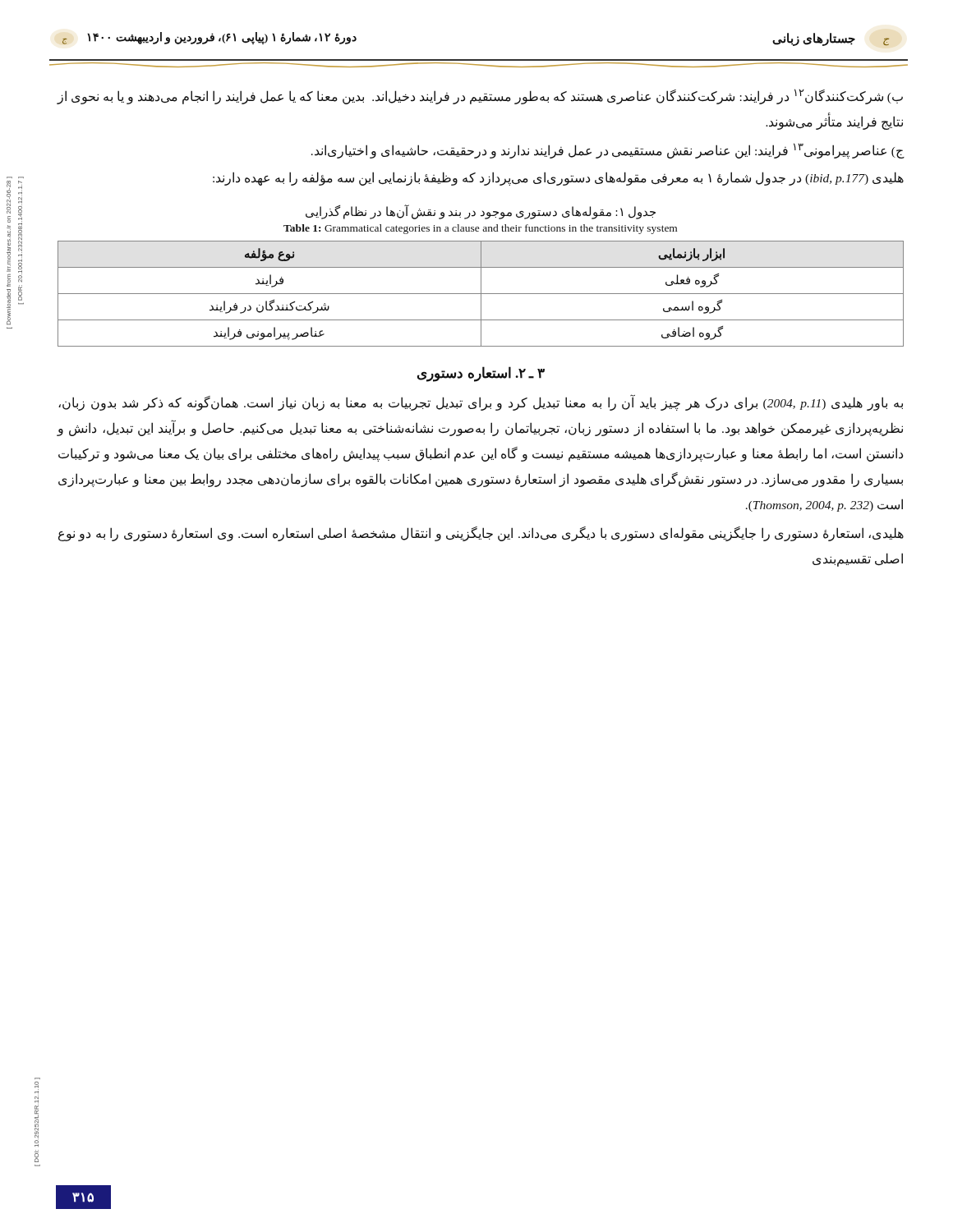Click the caption that begins "جدول ۱: مقوله‌های دستوری موجود در بند و"

click(481, 212)
